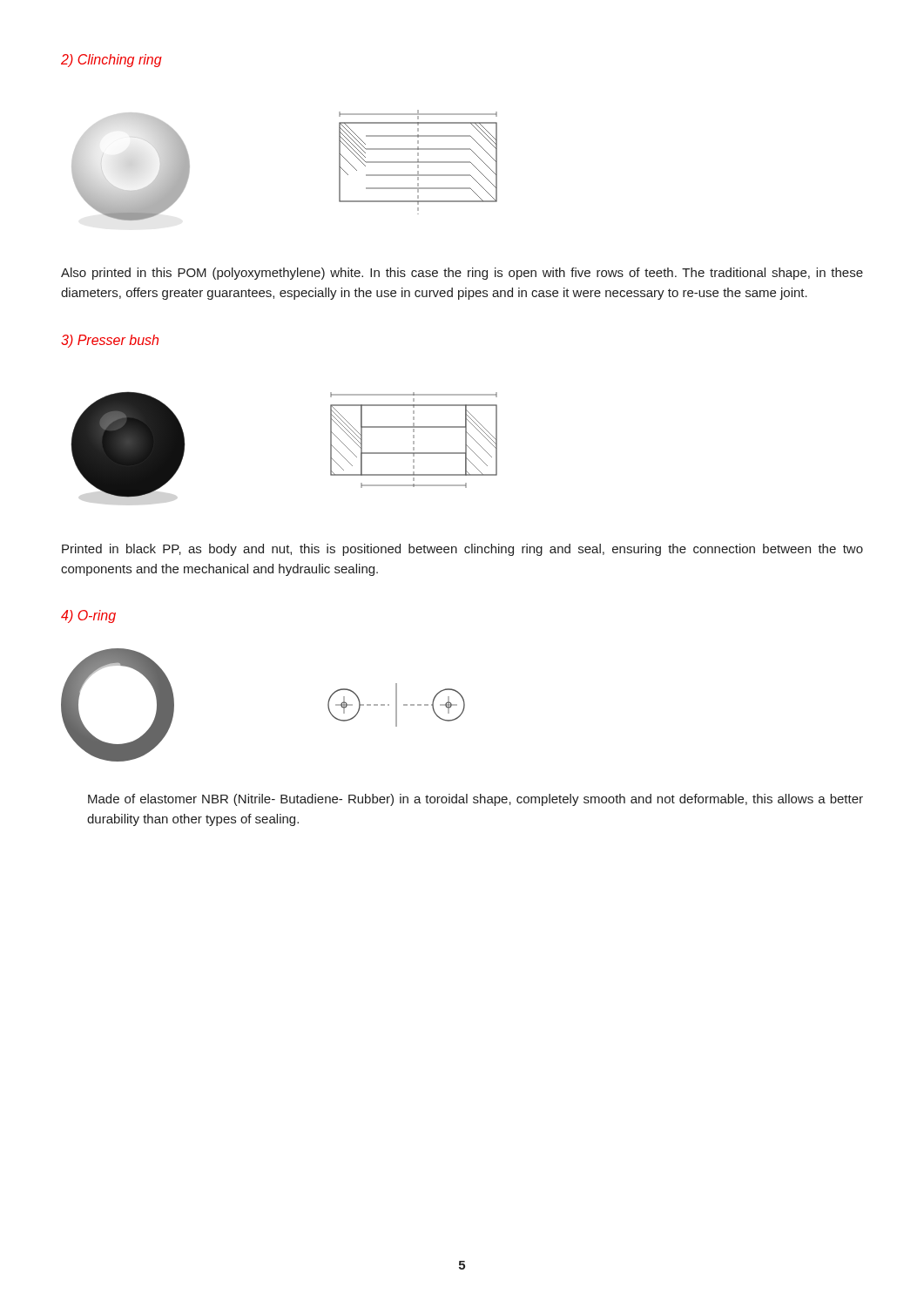Click on the section header that says "4) O-ring"
Screen dimensions: 1307x924
[88, 616]
